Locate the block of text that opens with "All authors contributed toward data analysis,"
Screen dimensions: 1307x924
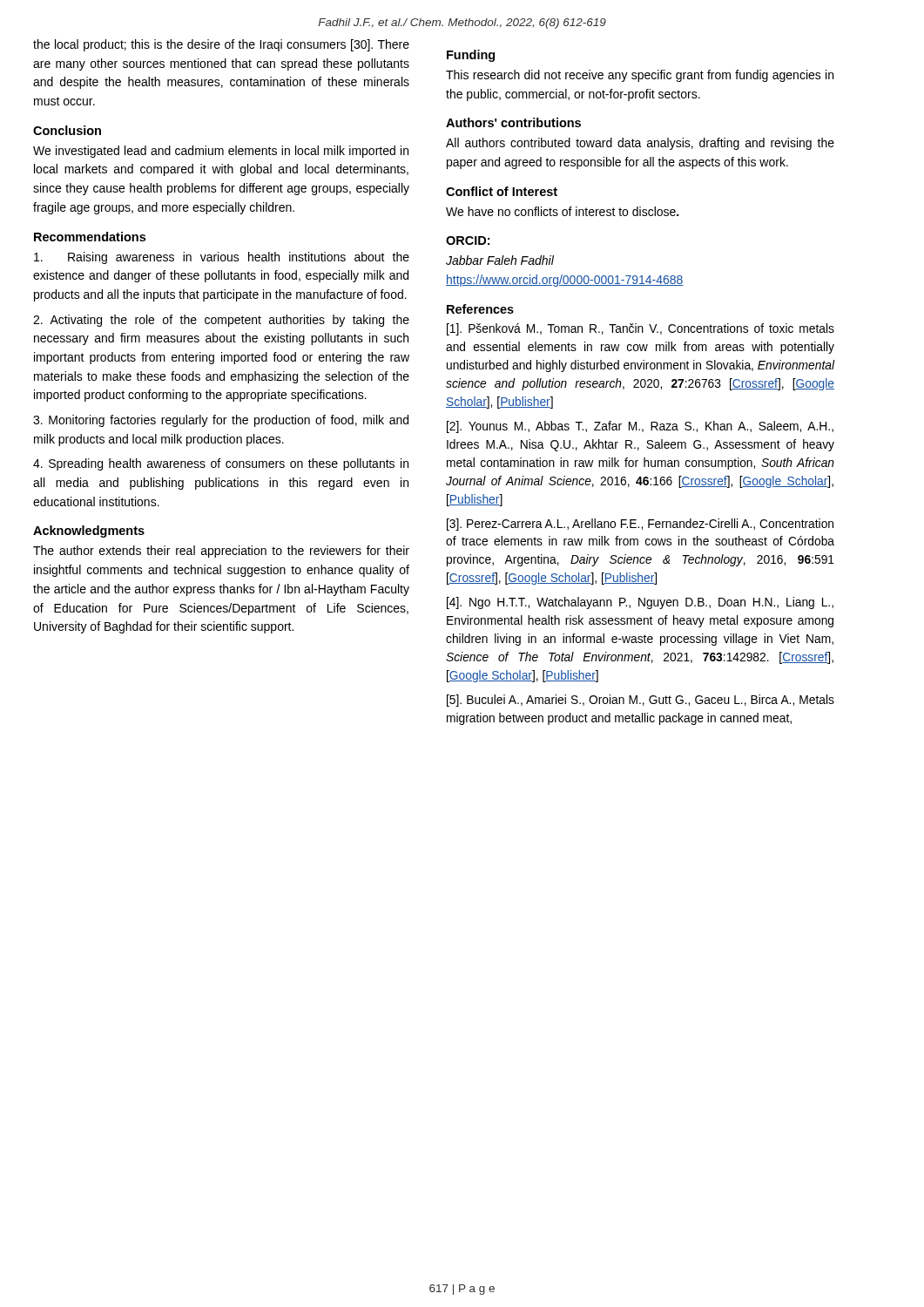coord(640,153)
